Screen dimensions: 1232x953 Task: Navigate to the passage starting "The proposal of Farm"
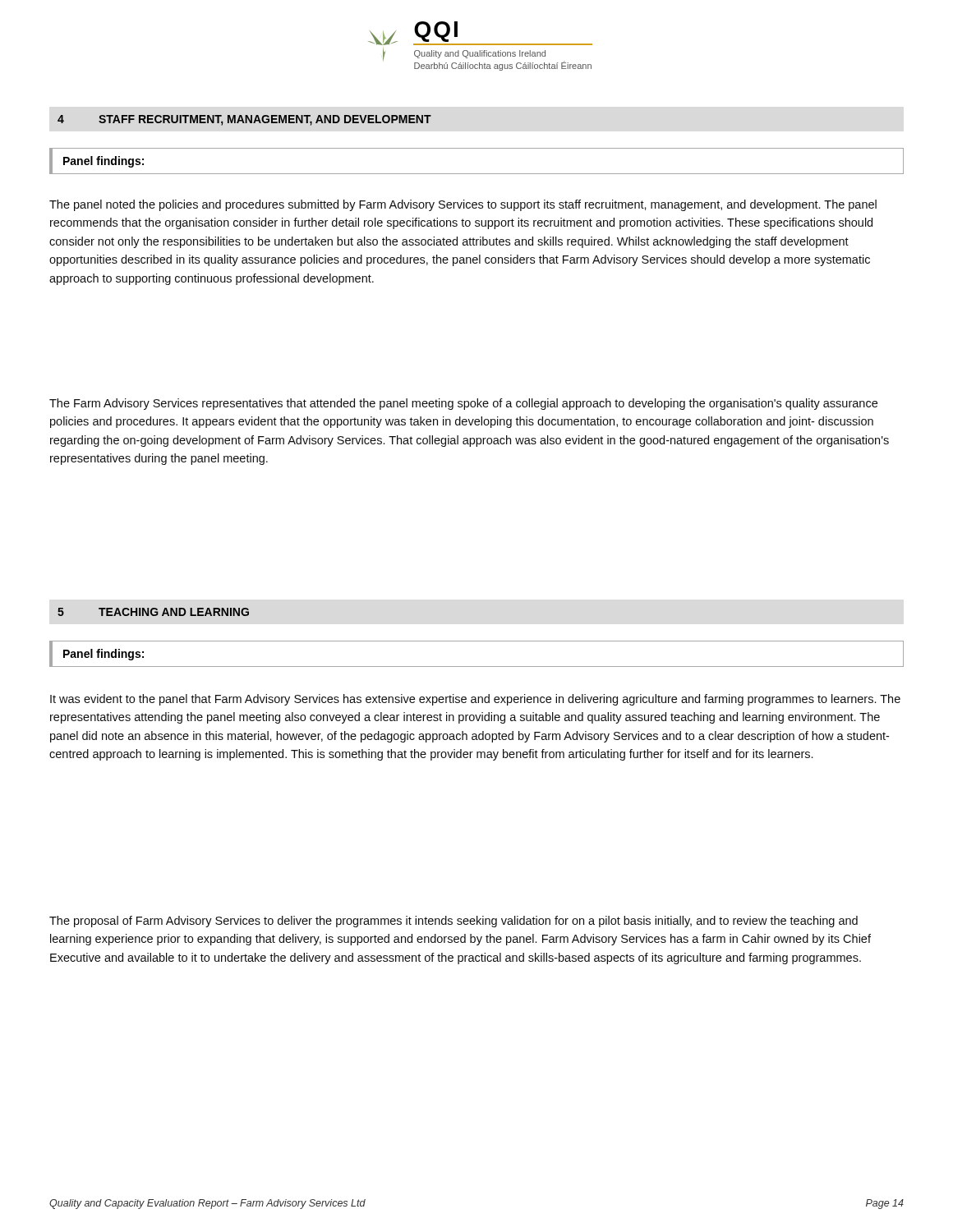(460, 939)
